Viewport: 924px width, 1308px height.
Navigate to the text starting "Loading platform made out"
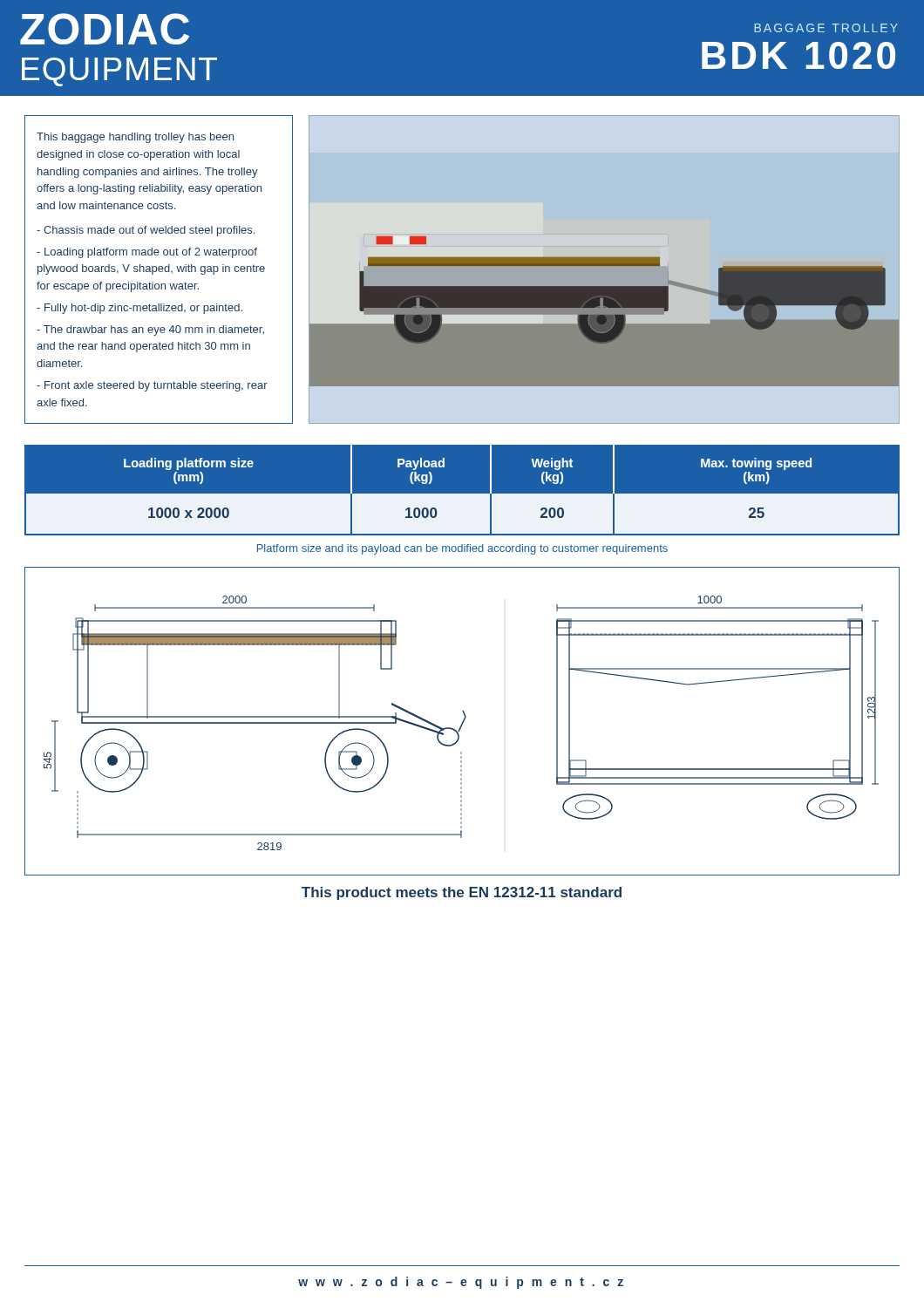click(x=151, y=268)
